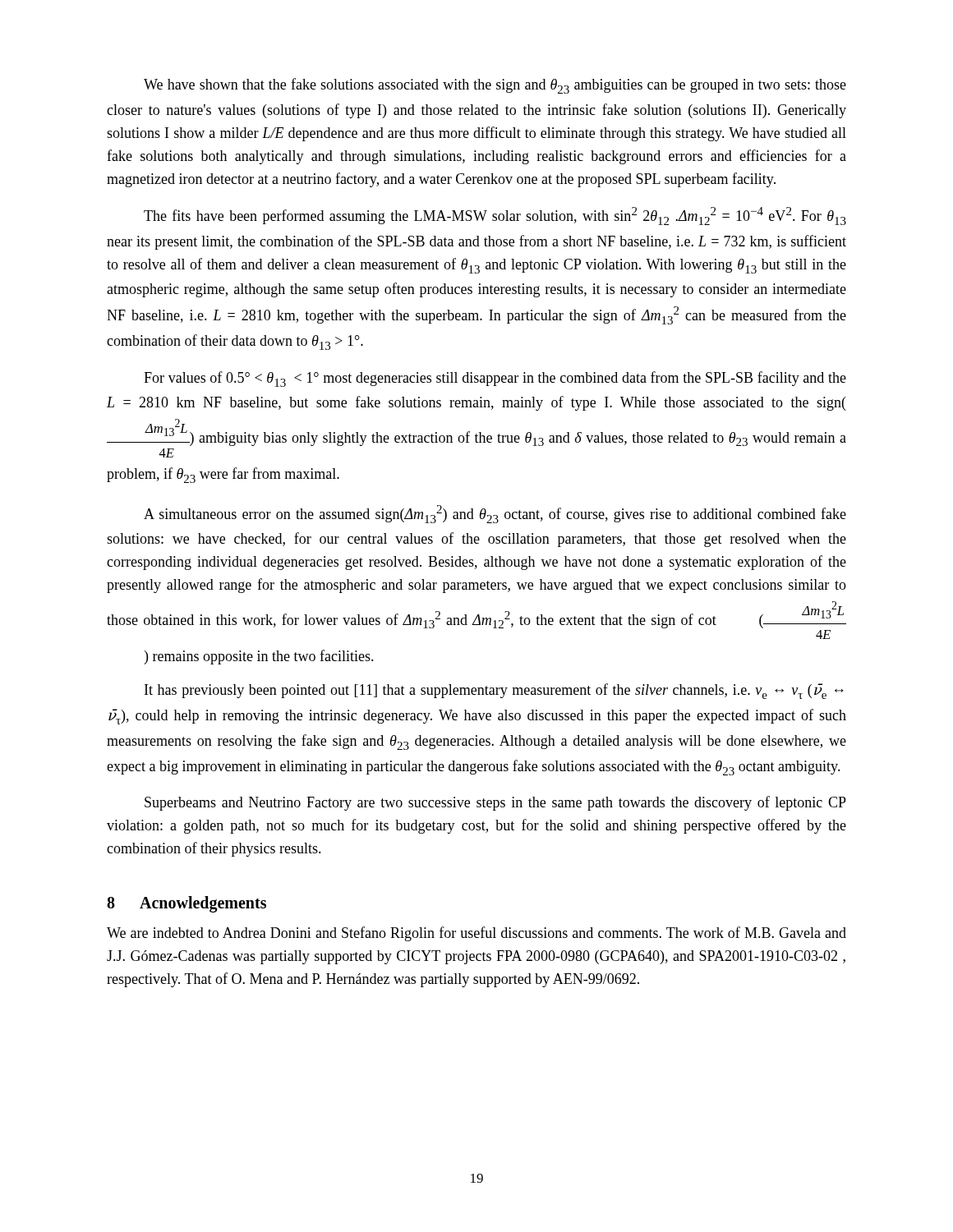Point to the passage starting "For values of"
This screenshot has height=1232, width=953.
(x=476, y=427)
